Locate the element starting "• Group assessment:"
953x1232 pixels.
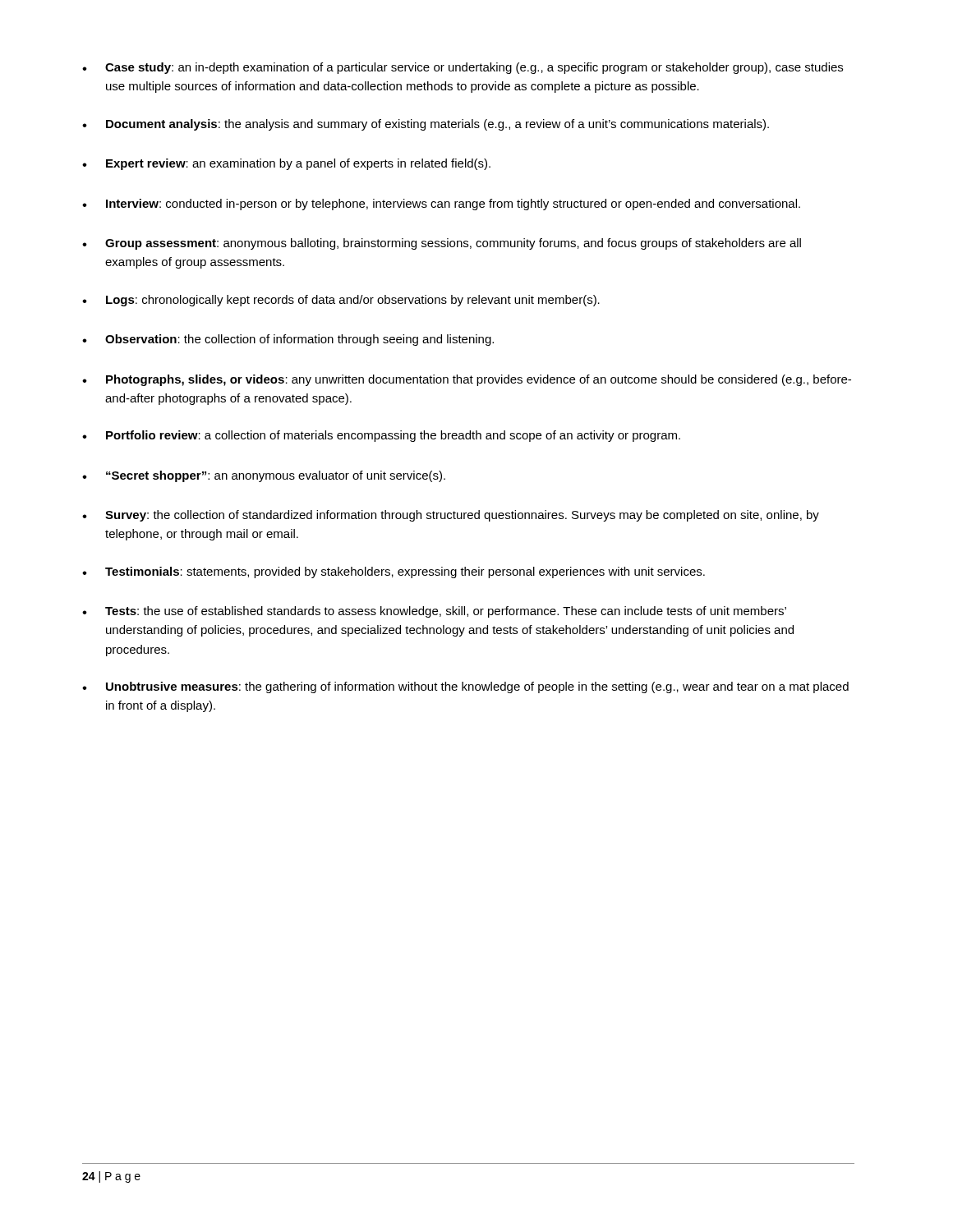pyautogui.click(x=468, y=252)
